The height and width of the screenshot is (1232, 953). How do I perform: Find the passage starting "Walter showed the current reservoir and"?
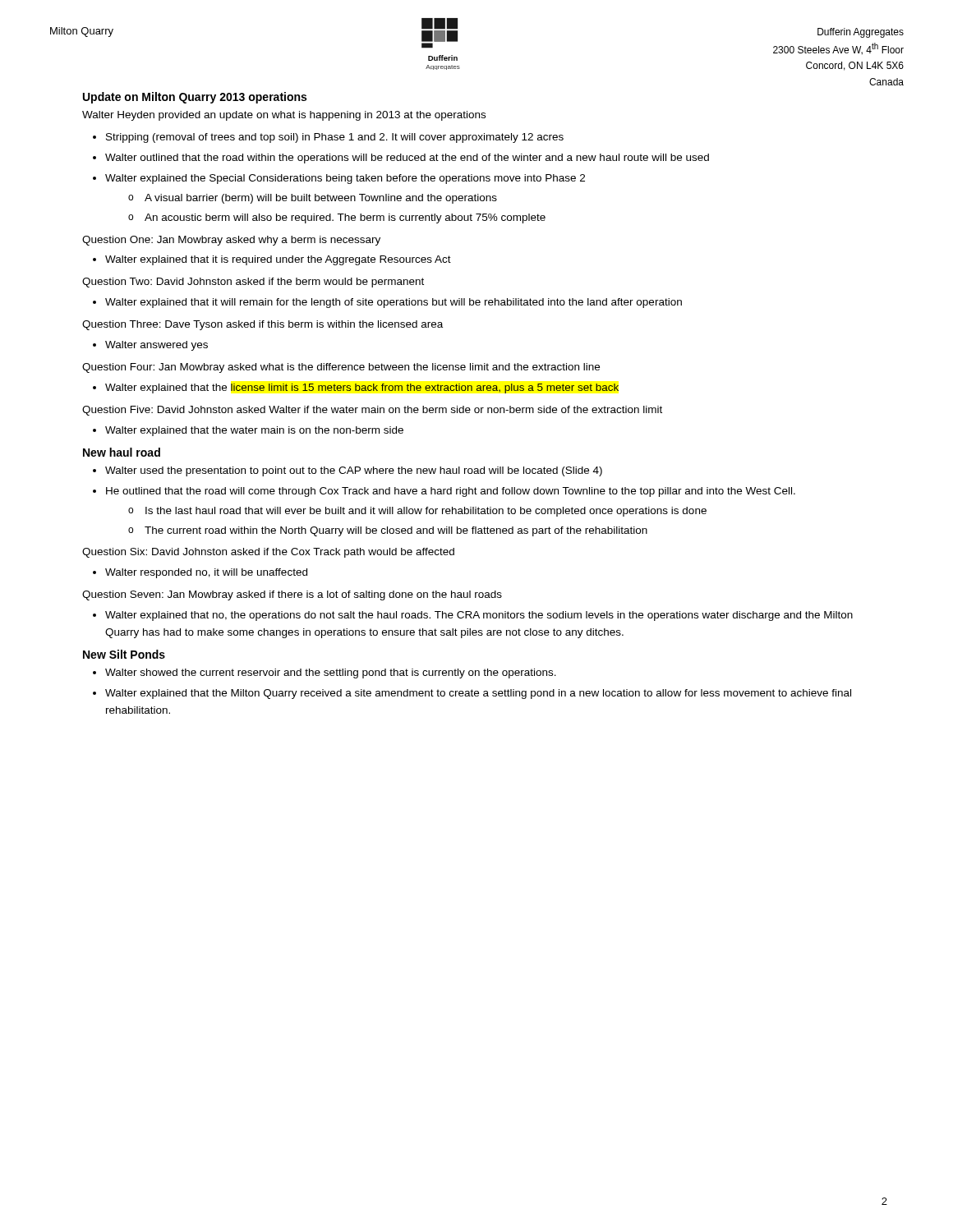331,672
